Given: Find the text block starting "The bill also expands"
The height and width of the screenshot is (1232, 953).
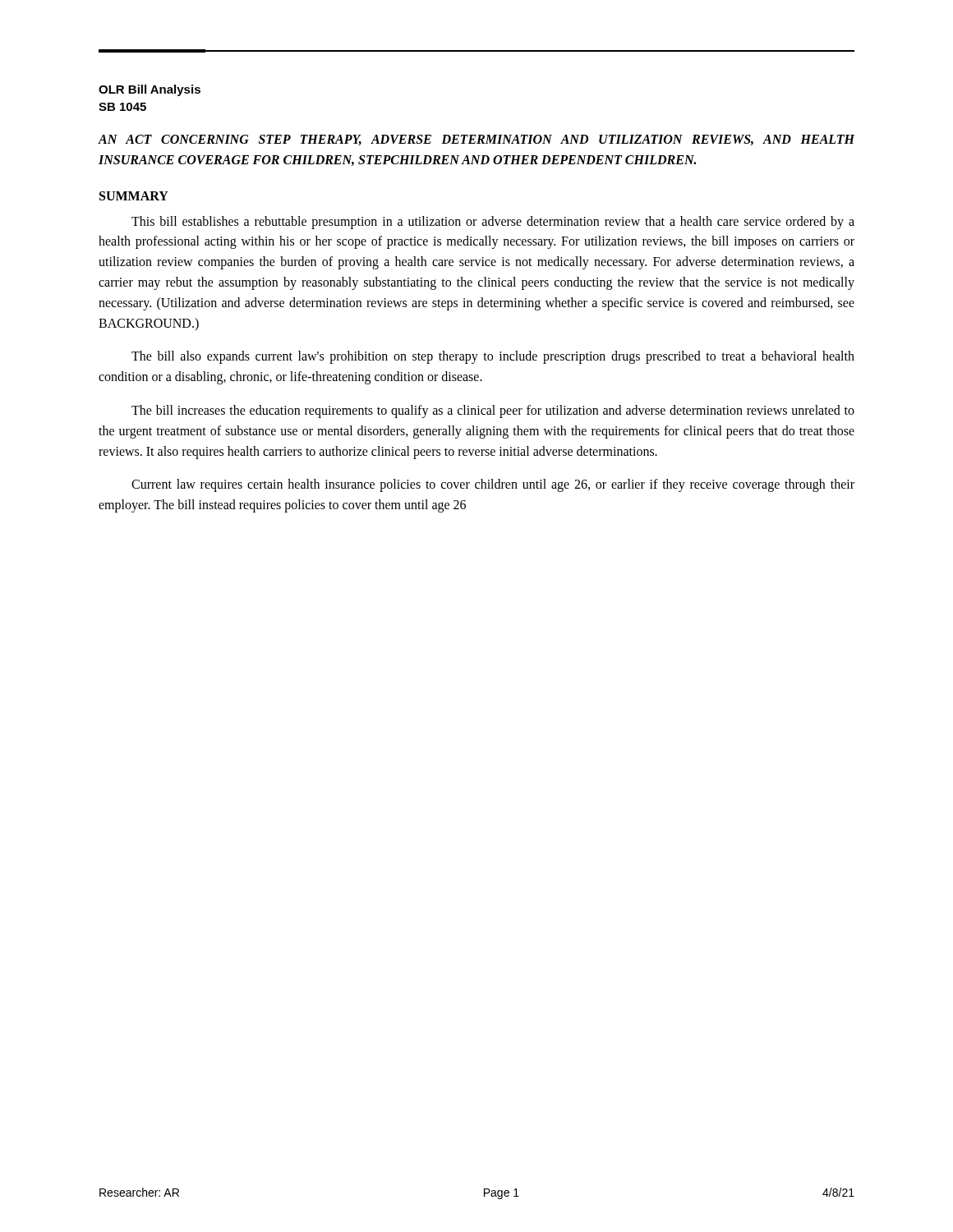Looking at the screenshot, I should pyautogui.click(x=476, y=367).
